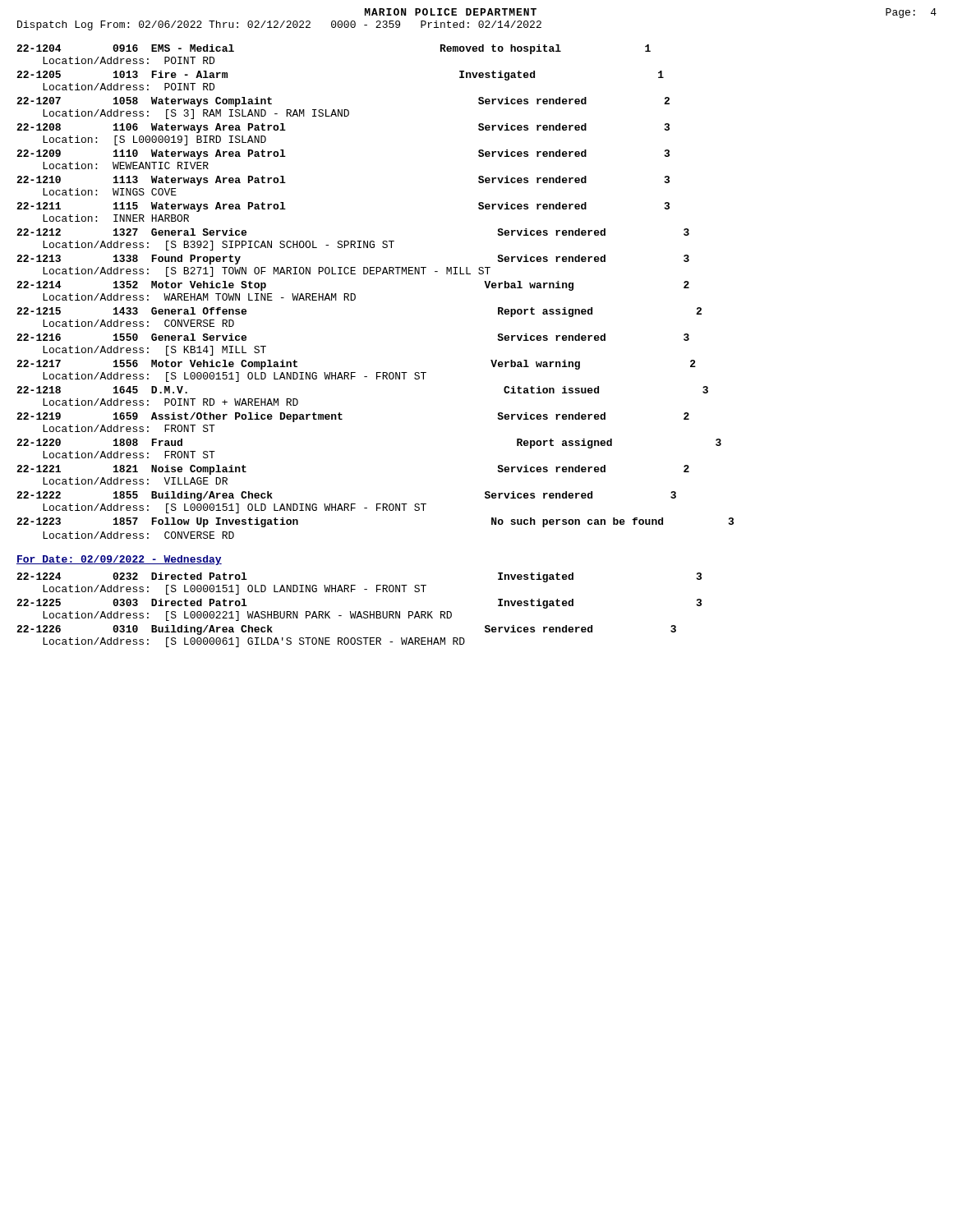Click the passage that begins "22-1208 1106 Waterways Area Patrol Services rendered 3"
Image resolution: width=953 pixels, height=1232 pixels.
point(476,134)
